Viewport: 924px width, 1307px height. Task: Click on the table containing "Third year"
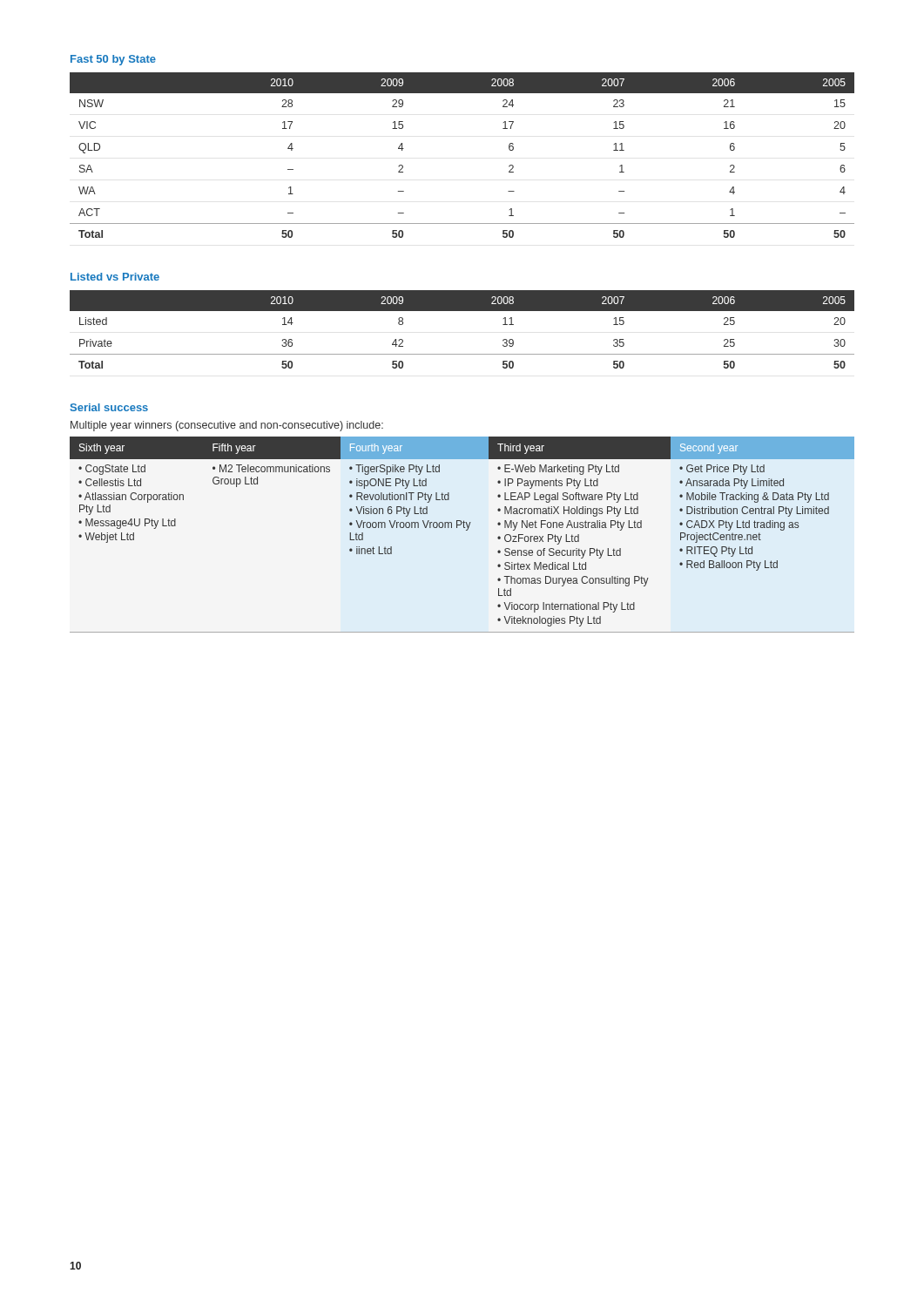tap(462, 535)
